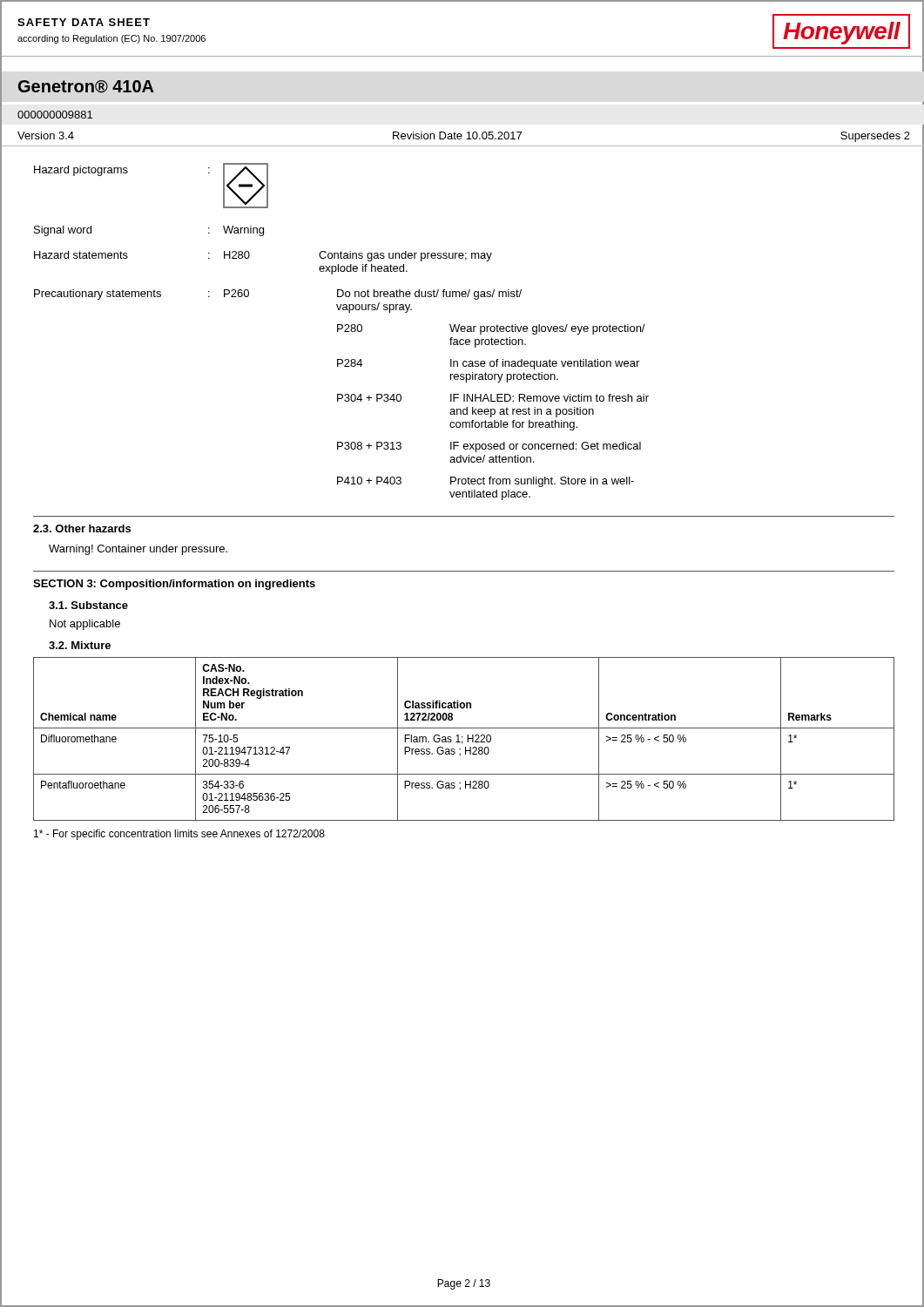Image resolution: width=924 pixels, height=1307 pixels.
Task: Find "3.1. Substance" on this page
Action: (x=88, y=605)
